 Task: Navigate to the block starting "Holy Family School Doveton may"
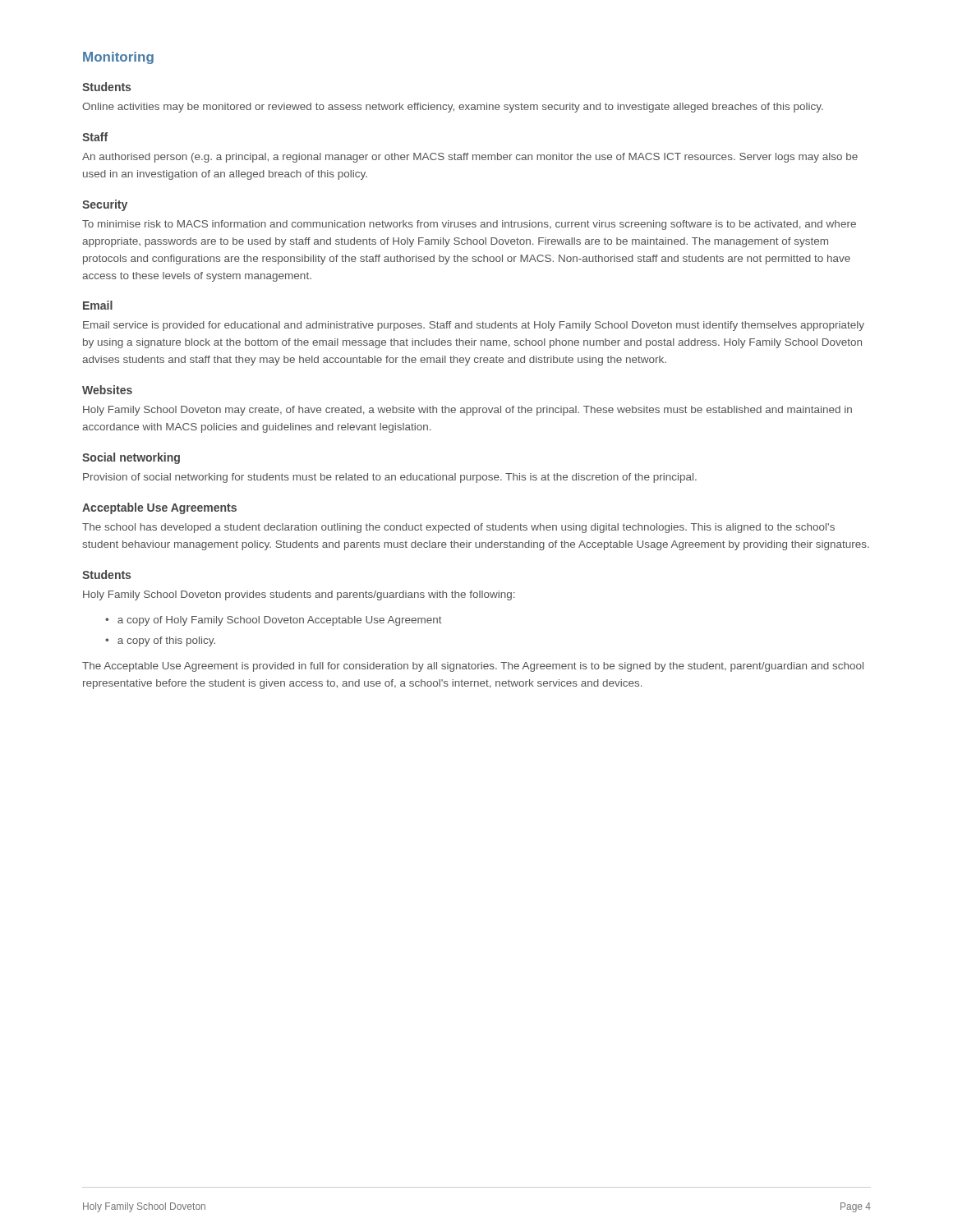476,419
